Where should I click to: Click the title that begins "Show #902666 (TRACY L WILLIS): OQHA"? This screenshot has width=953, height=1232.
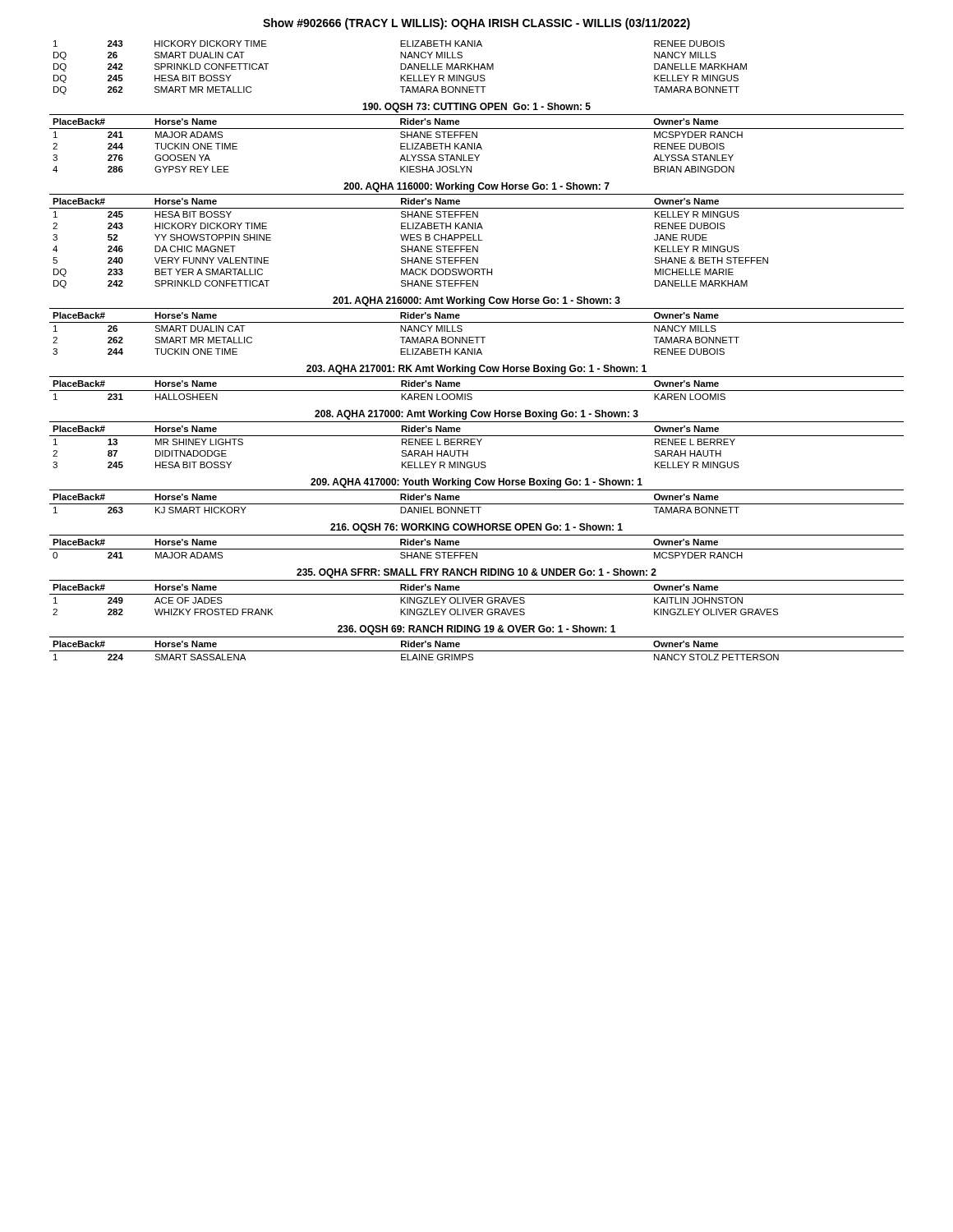click(x=476, y=23)
